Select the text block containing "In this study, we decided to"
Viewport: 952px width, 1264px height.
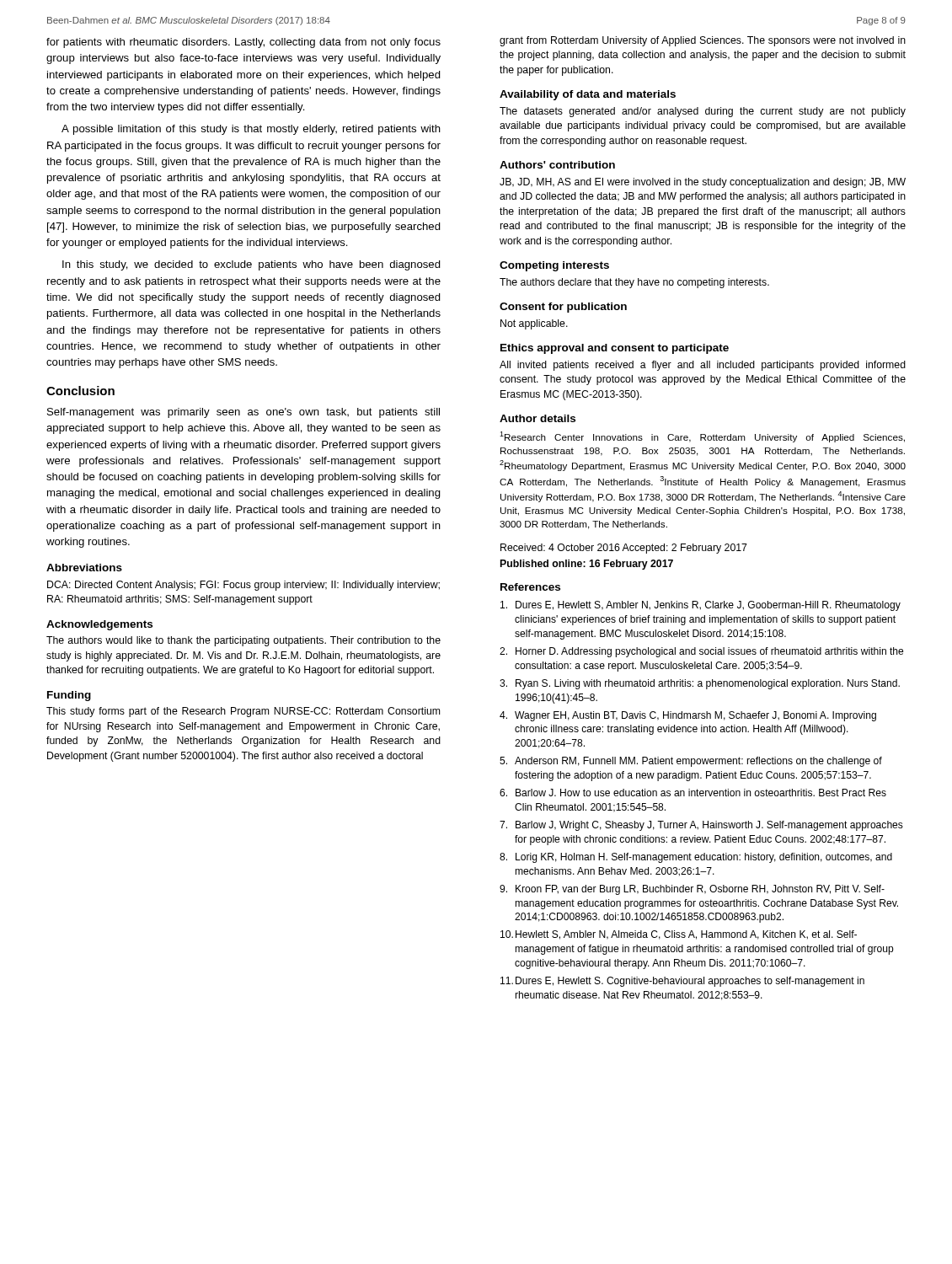point(243,313)
